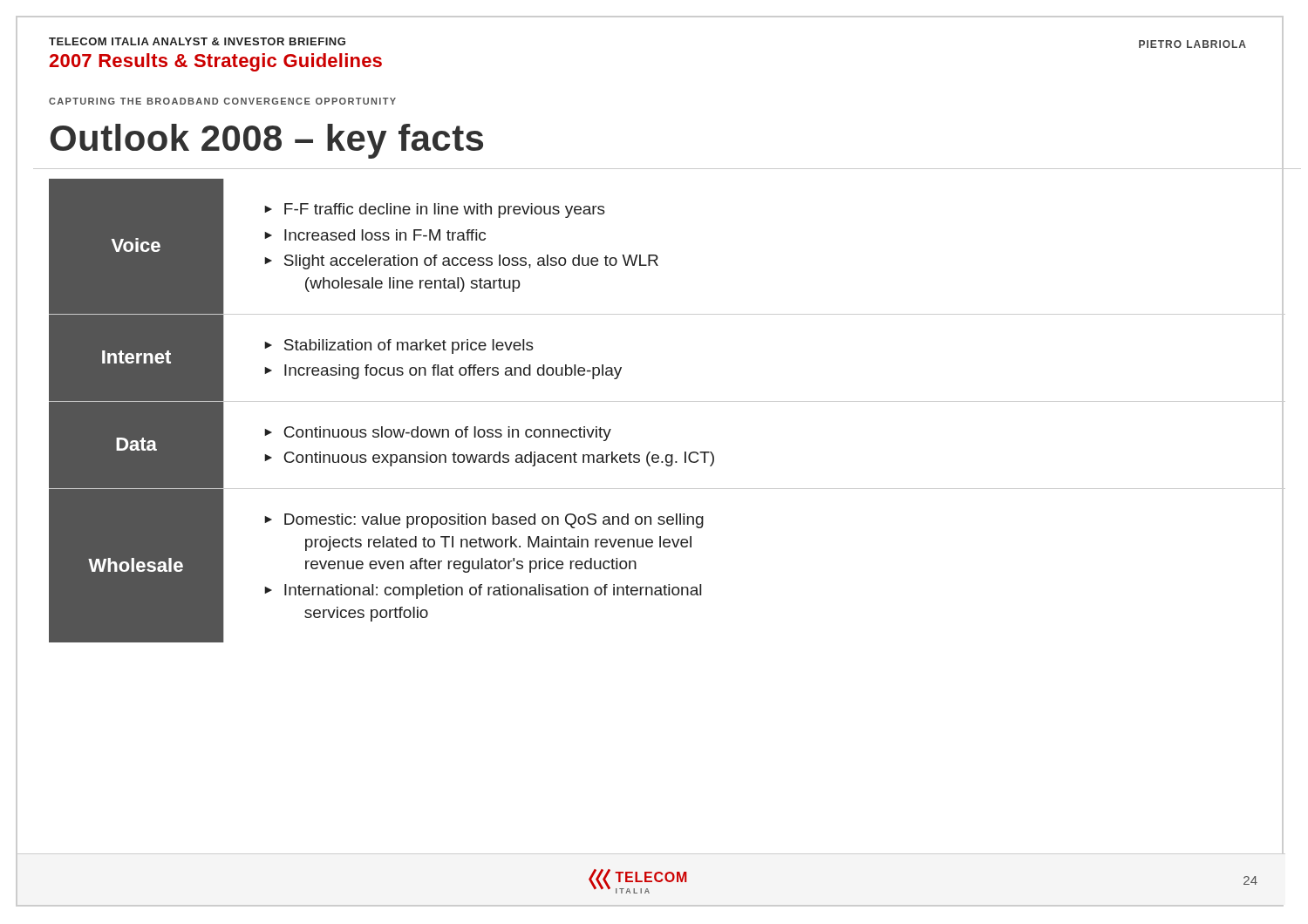The width and height of the screenshot is (1308, 924).
Task: Click on the text starting "Outlook 2008 – key"
Action: [x=267, y=138]
